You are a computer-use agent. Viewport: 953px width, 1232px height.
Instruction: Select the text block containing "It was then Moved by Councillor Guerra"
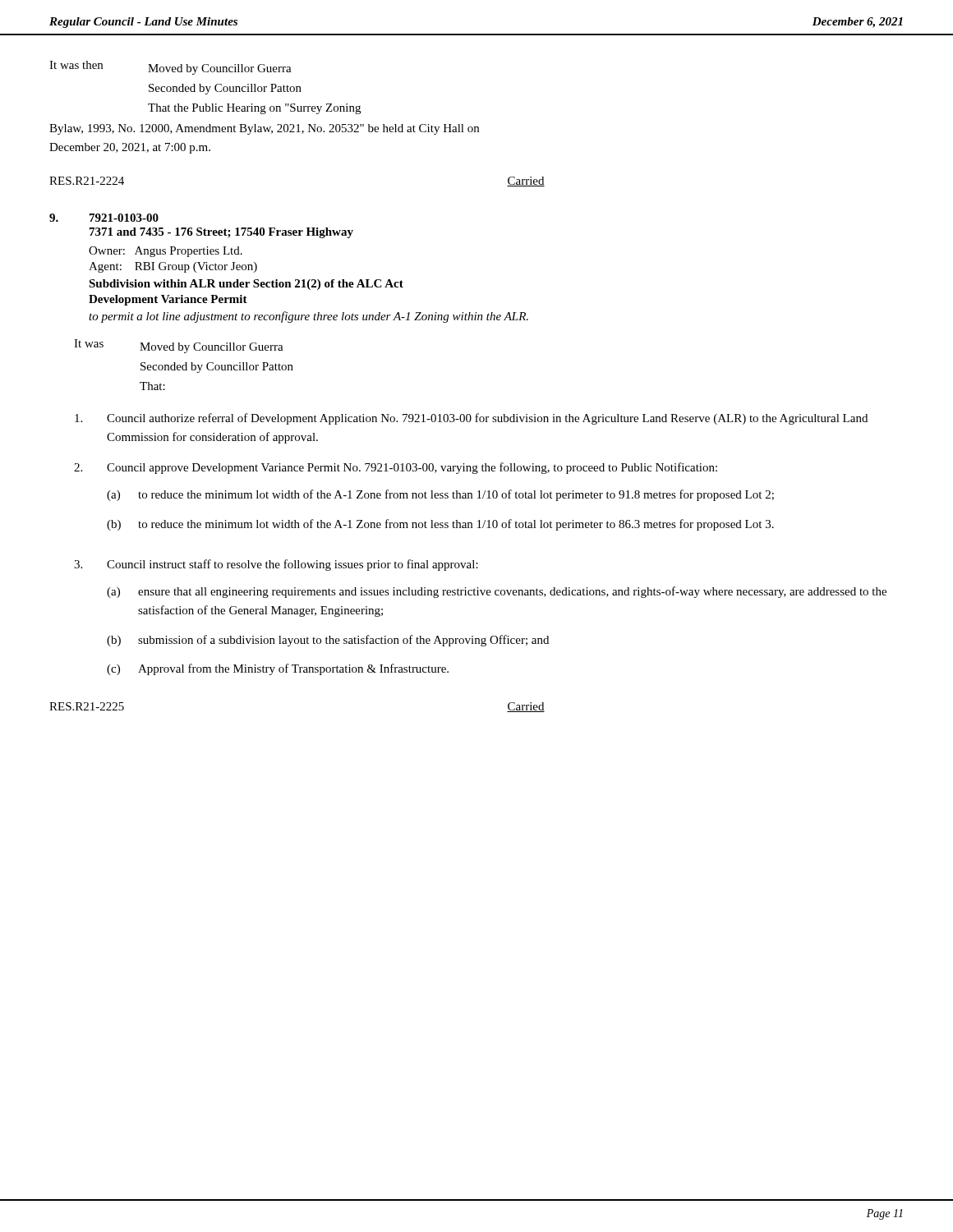click(170, 68)
